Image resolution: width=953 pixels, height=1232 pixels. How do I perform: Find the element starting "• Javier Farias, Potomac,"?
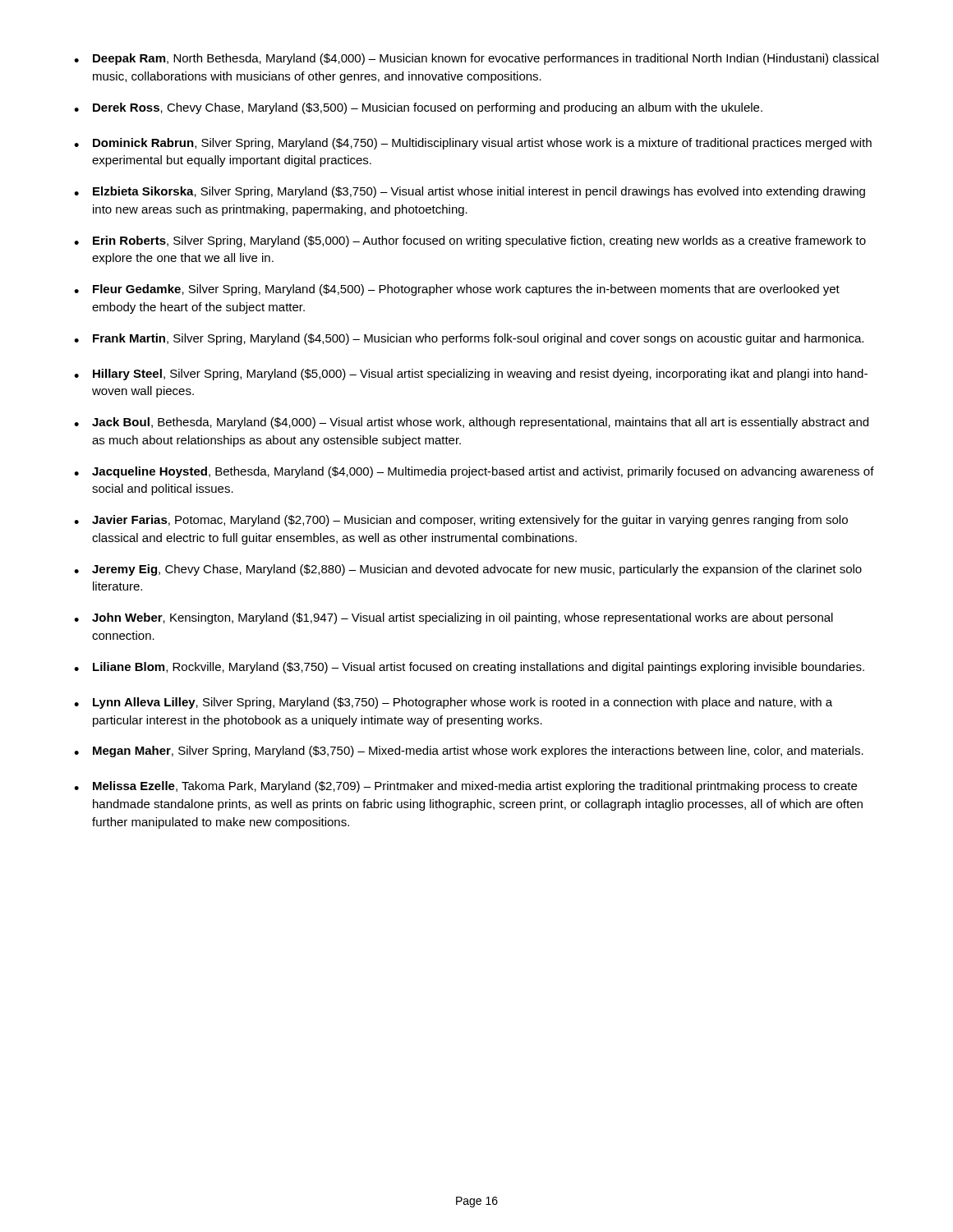tap(476, 529)
